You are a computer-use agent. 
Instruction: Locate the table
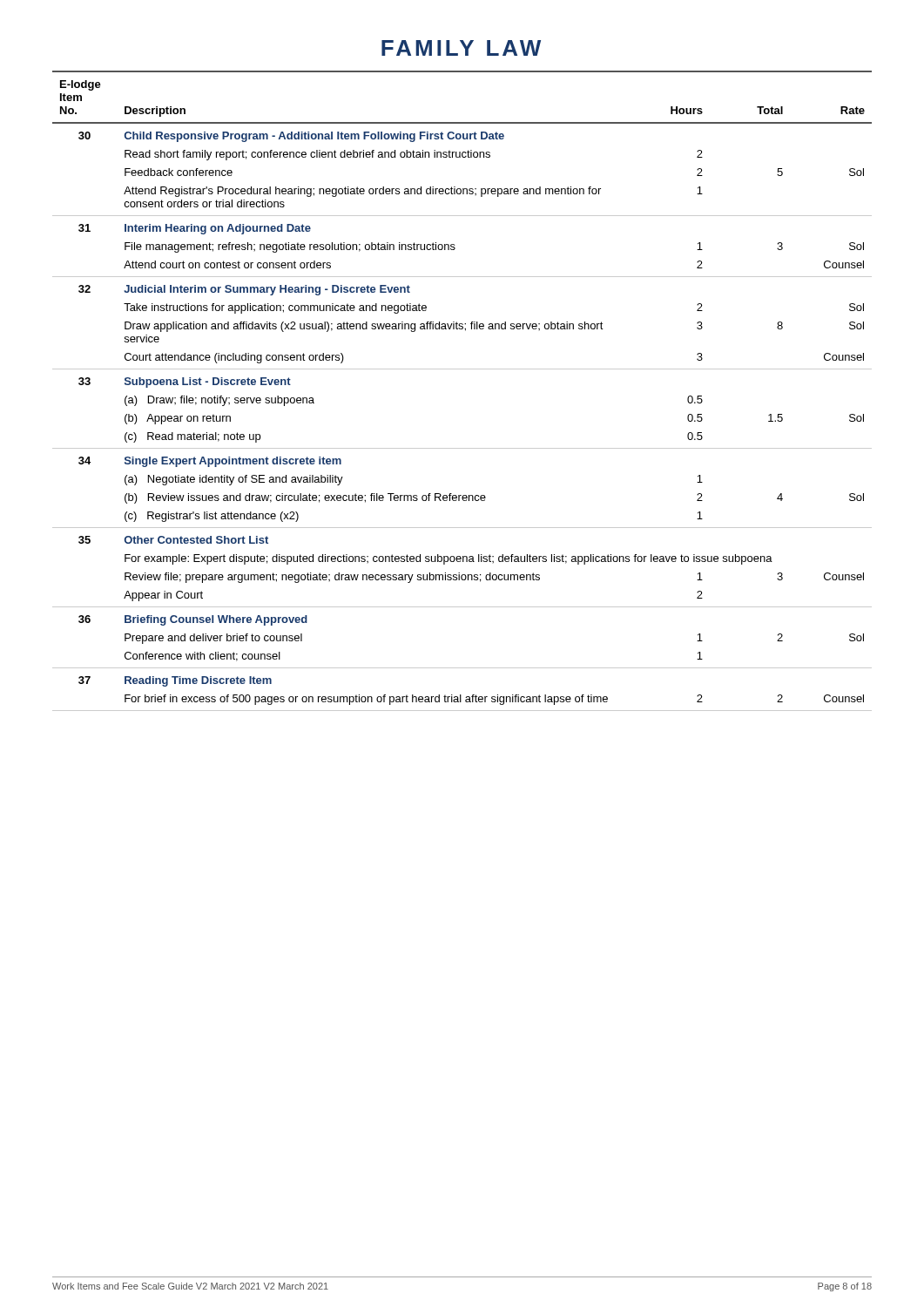[462, 391]
